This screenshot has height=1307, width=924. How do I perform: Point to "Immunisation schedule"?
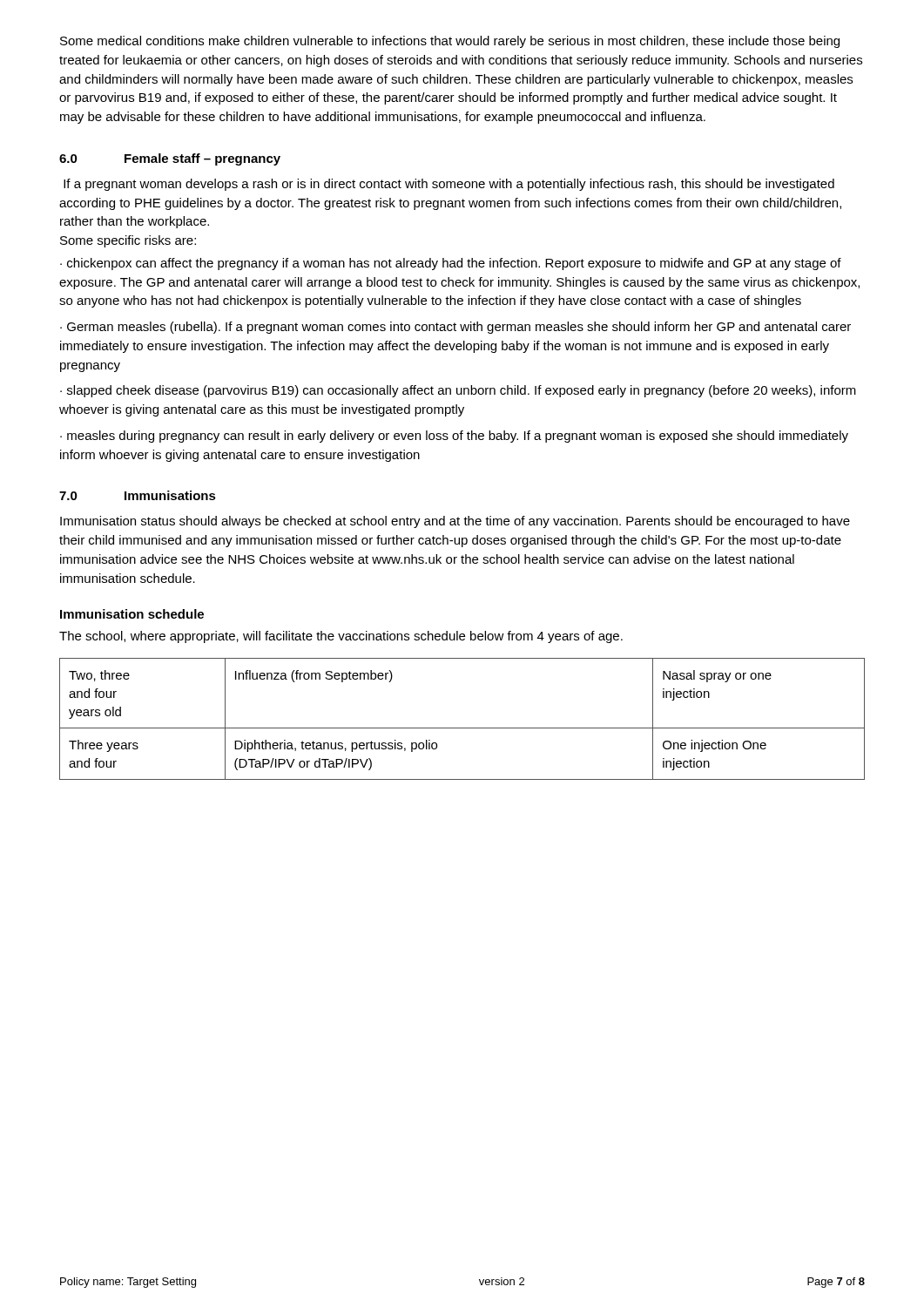pyautogui.click(x=132, y=614)
